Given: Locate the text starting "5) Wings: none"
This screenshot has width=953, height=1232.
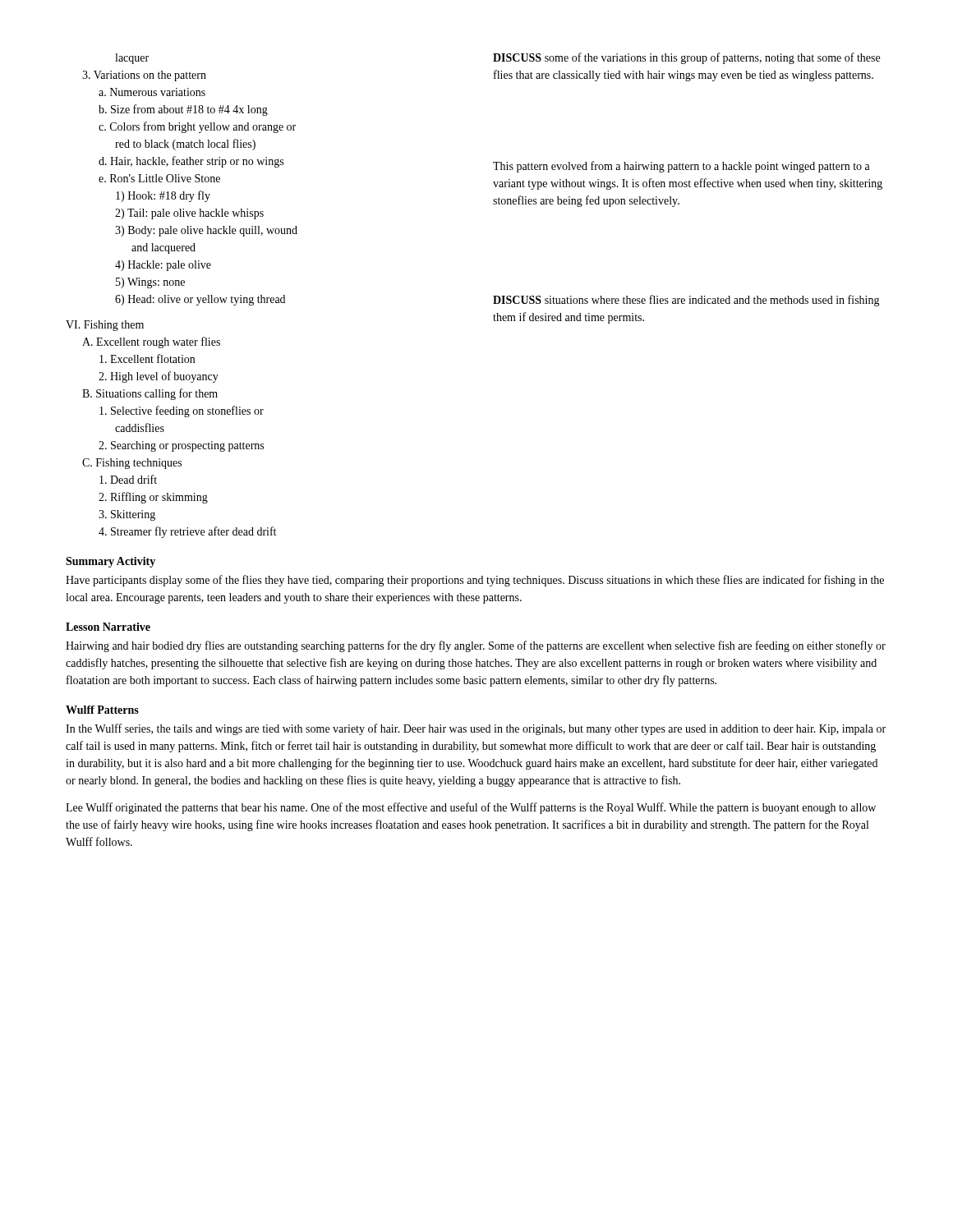Looking at the screenshot, I should click(x=150, y=282).
